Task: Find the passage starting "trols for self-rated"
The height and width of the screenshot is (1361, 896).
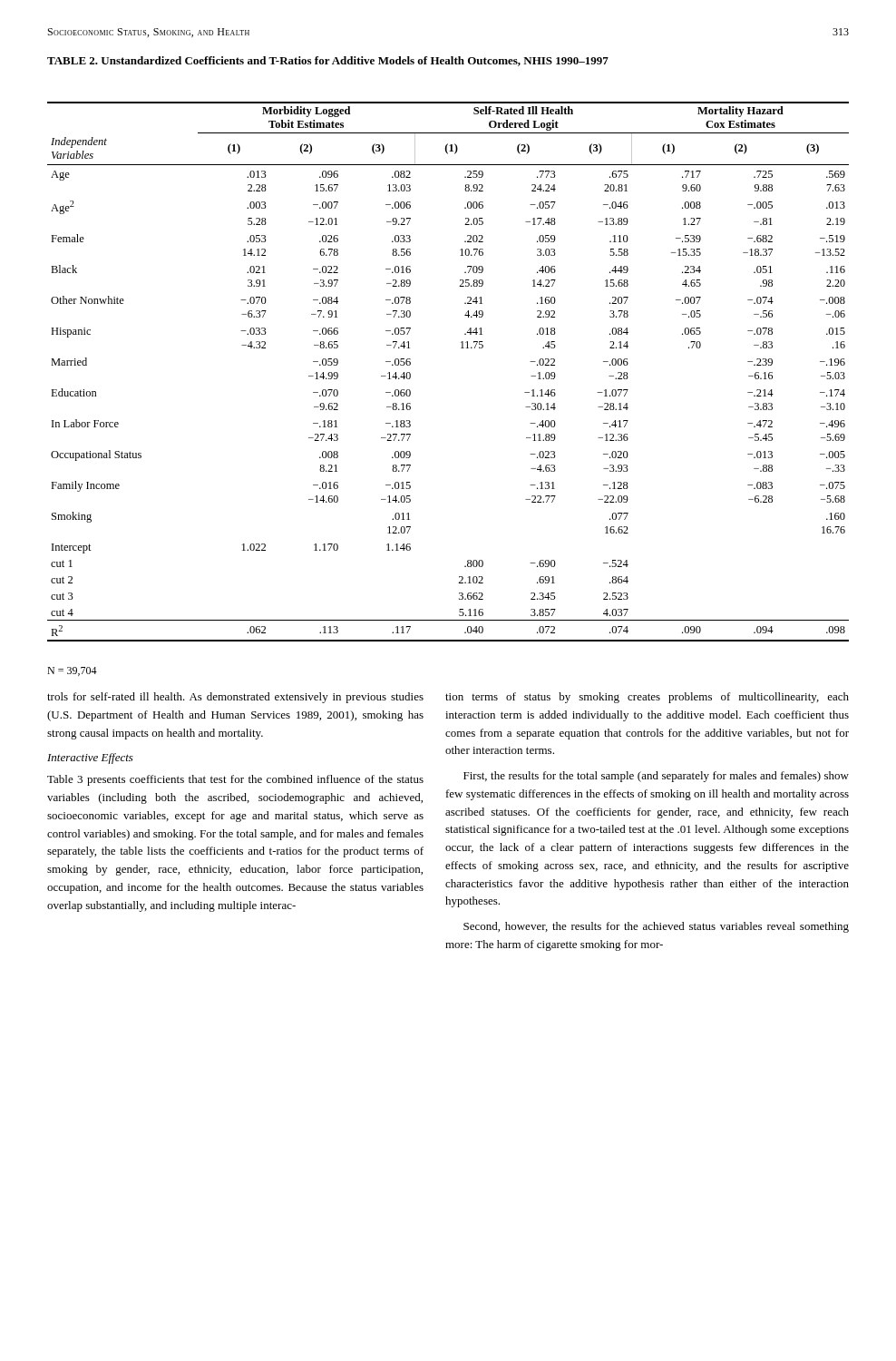Action: pos(235,715)
